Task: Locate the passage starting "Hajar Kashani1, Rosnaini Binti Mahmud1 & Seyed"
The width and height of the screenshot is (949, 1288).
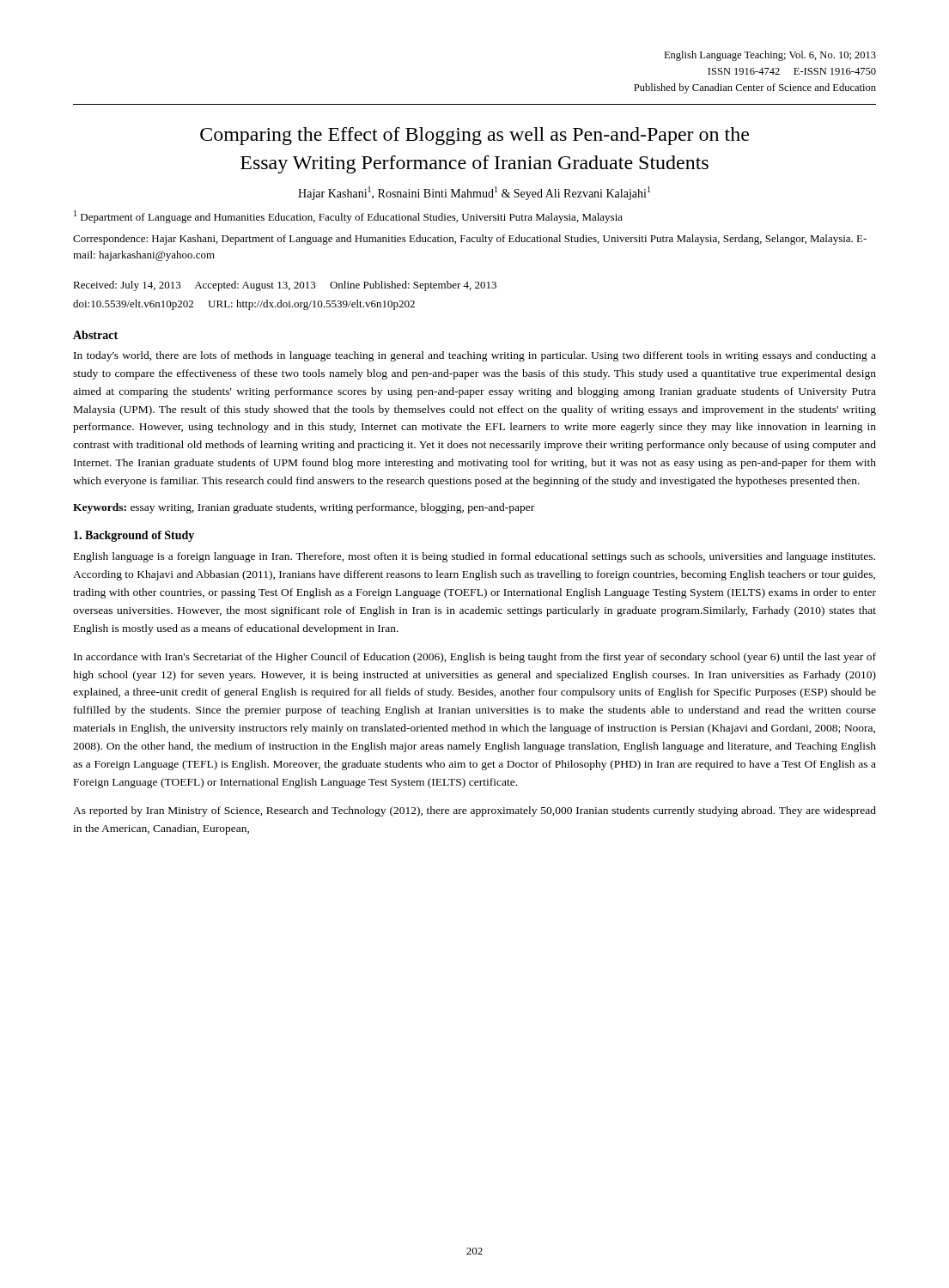Action: pyautogui.click(x=474, y=192)
